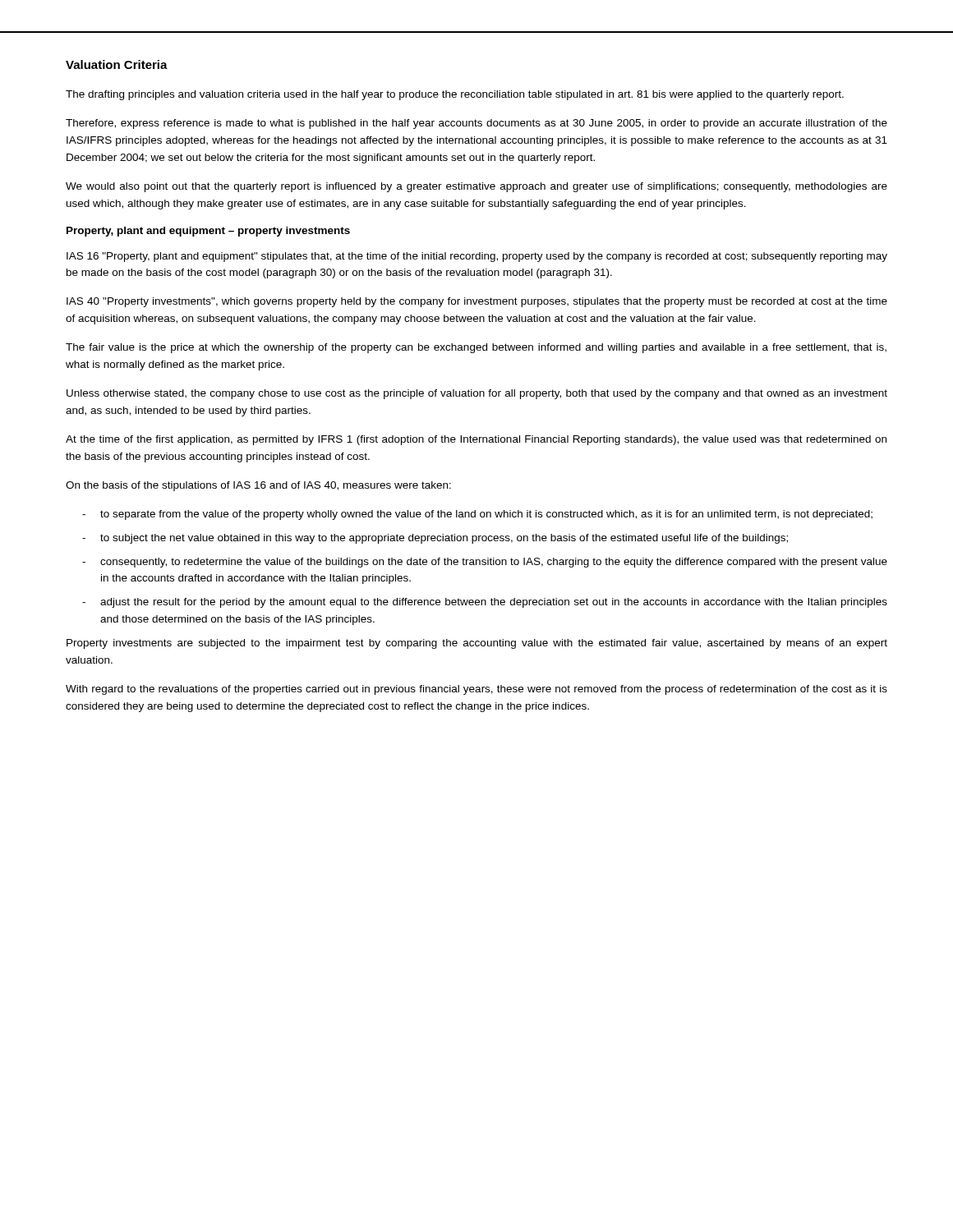Find the passage starting "We would also point out that"
This screenshot has height=1232, width=953.
click(476, 194)
